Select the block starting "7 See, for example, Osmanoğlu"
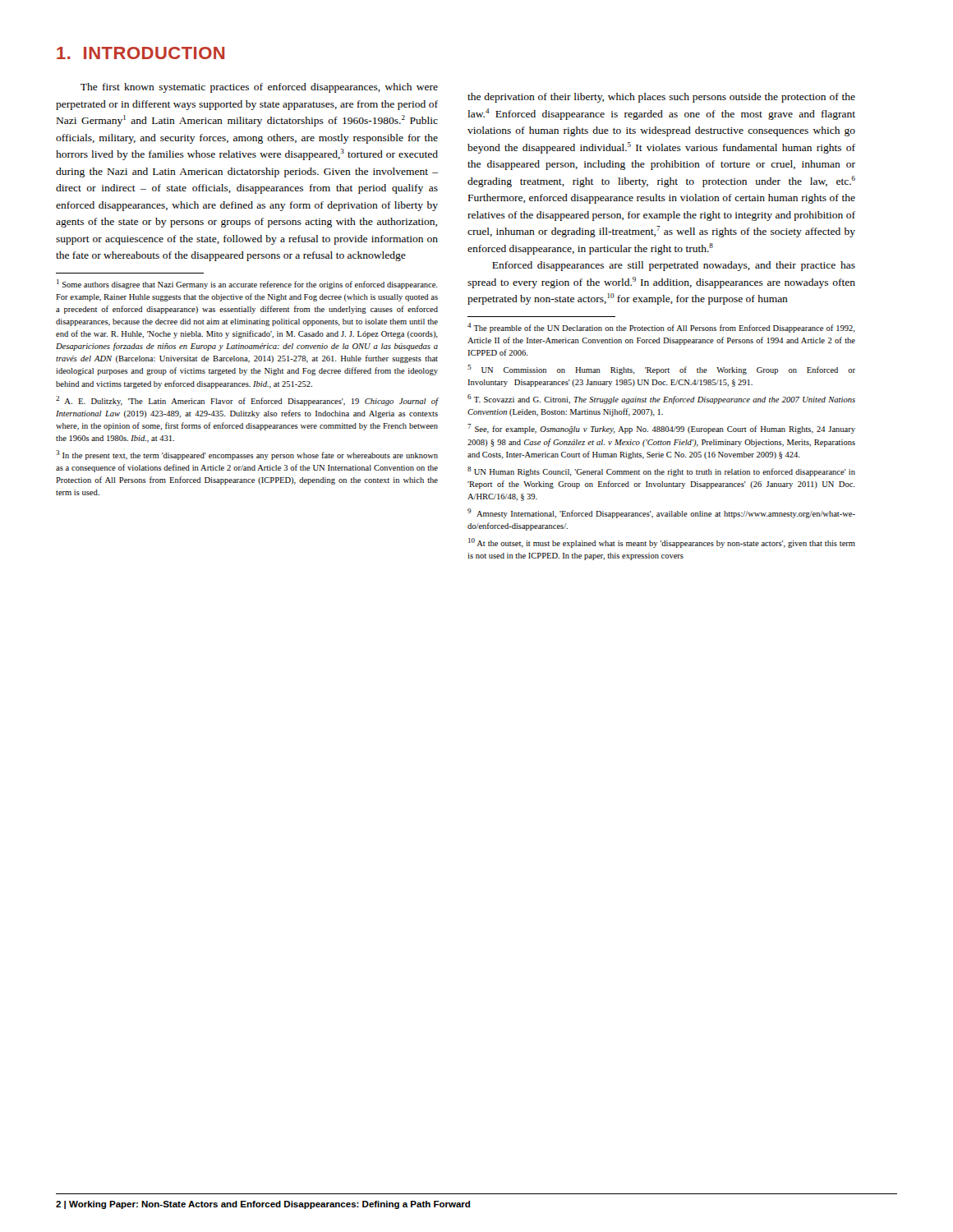 (661, 441)
